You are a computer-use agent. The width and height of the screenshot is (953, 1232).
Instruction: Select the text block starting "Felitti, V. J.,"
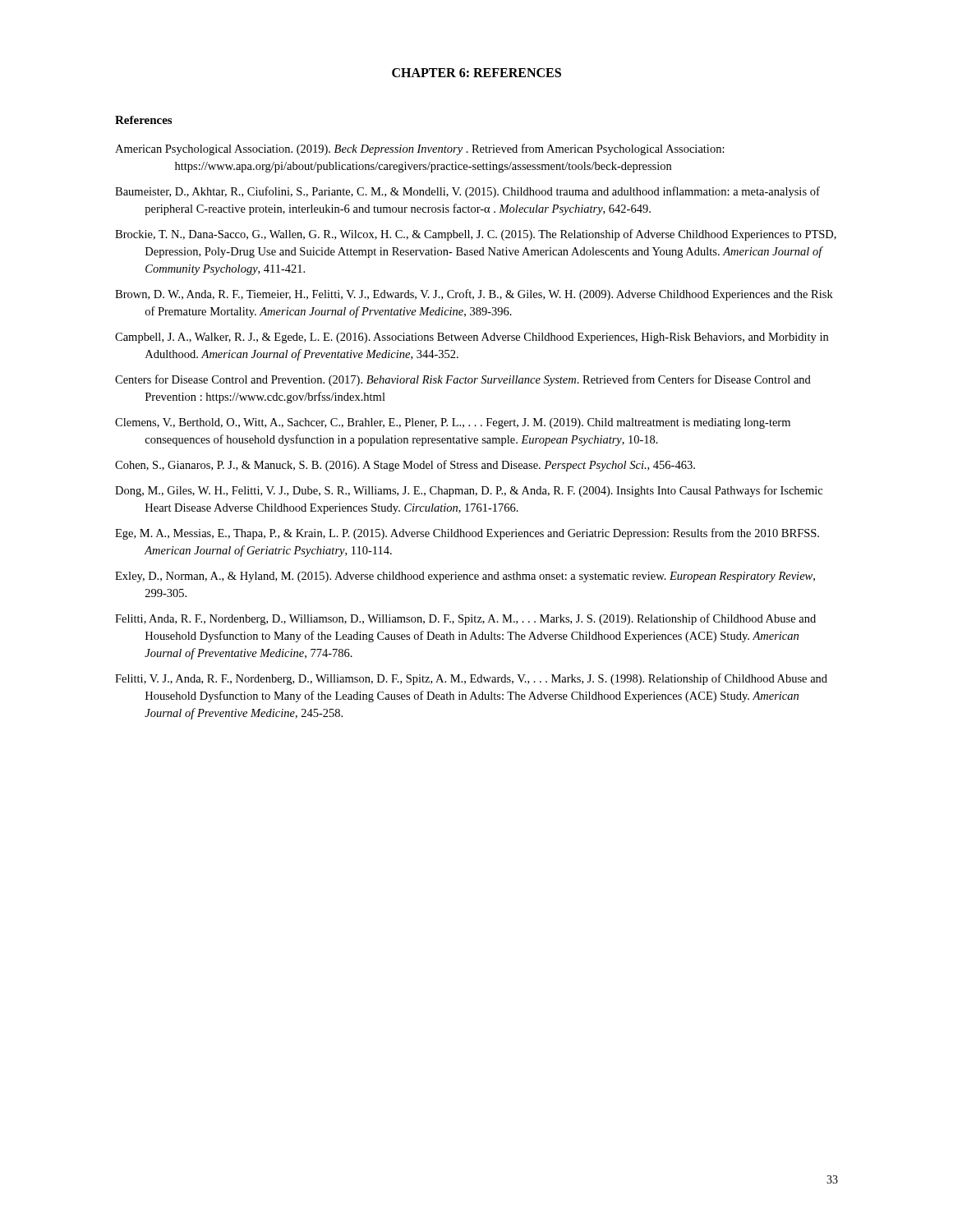(x=471, y=696)
